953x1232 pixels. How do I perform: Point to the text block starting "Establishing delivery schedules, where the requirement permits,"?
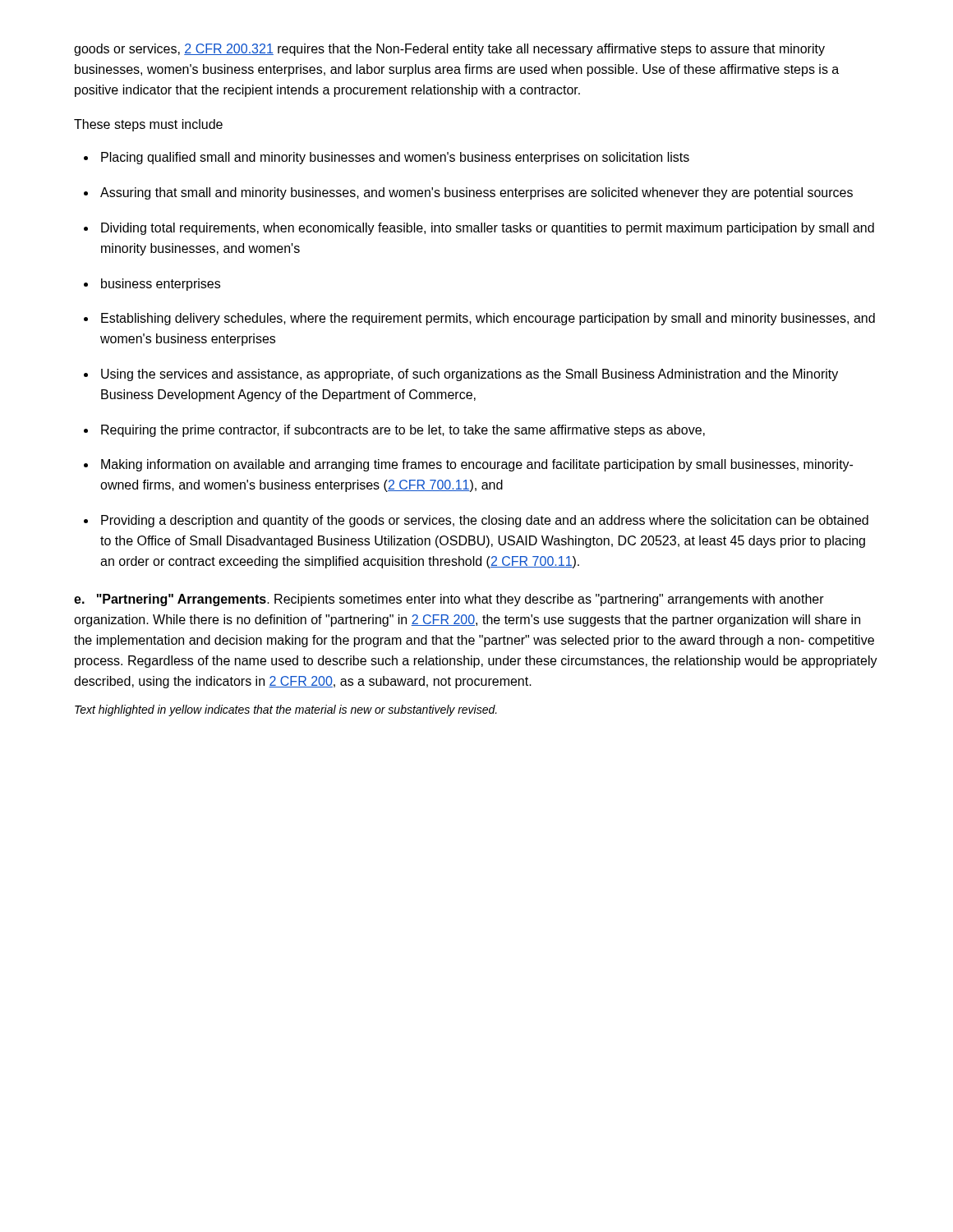488,329
